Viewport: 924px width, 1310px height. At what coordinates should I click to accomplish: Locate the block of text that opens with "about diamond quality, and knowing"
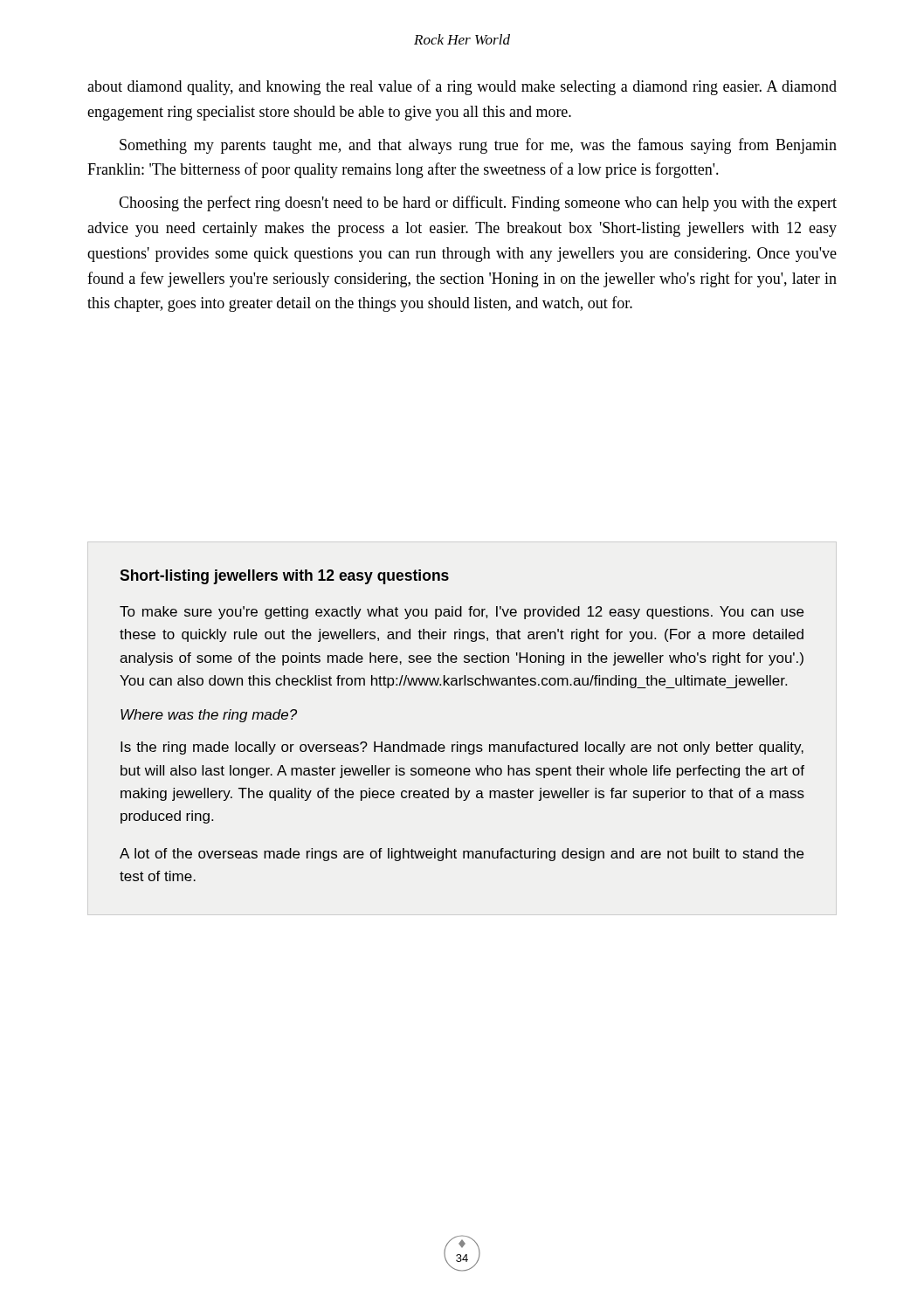[462, 195]
